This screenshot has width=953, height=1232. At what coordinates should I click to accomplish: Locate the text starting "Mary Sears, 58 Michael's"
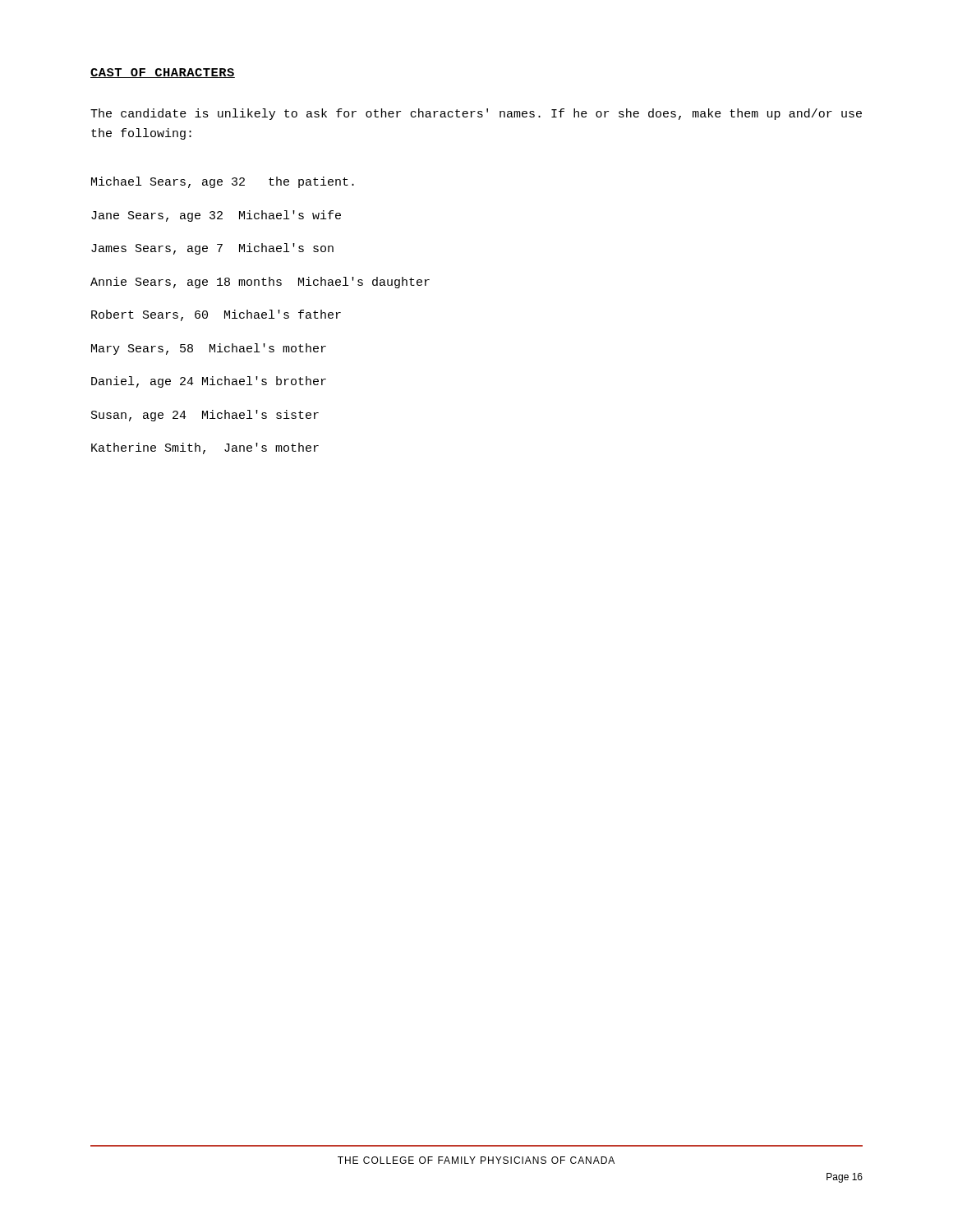[x=209, y=349]
